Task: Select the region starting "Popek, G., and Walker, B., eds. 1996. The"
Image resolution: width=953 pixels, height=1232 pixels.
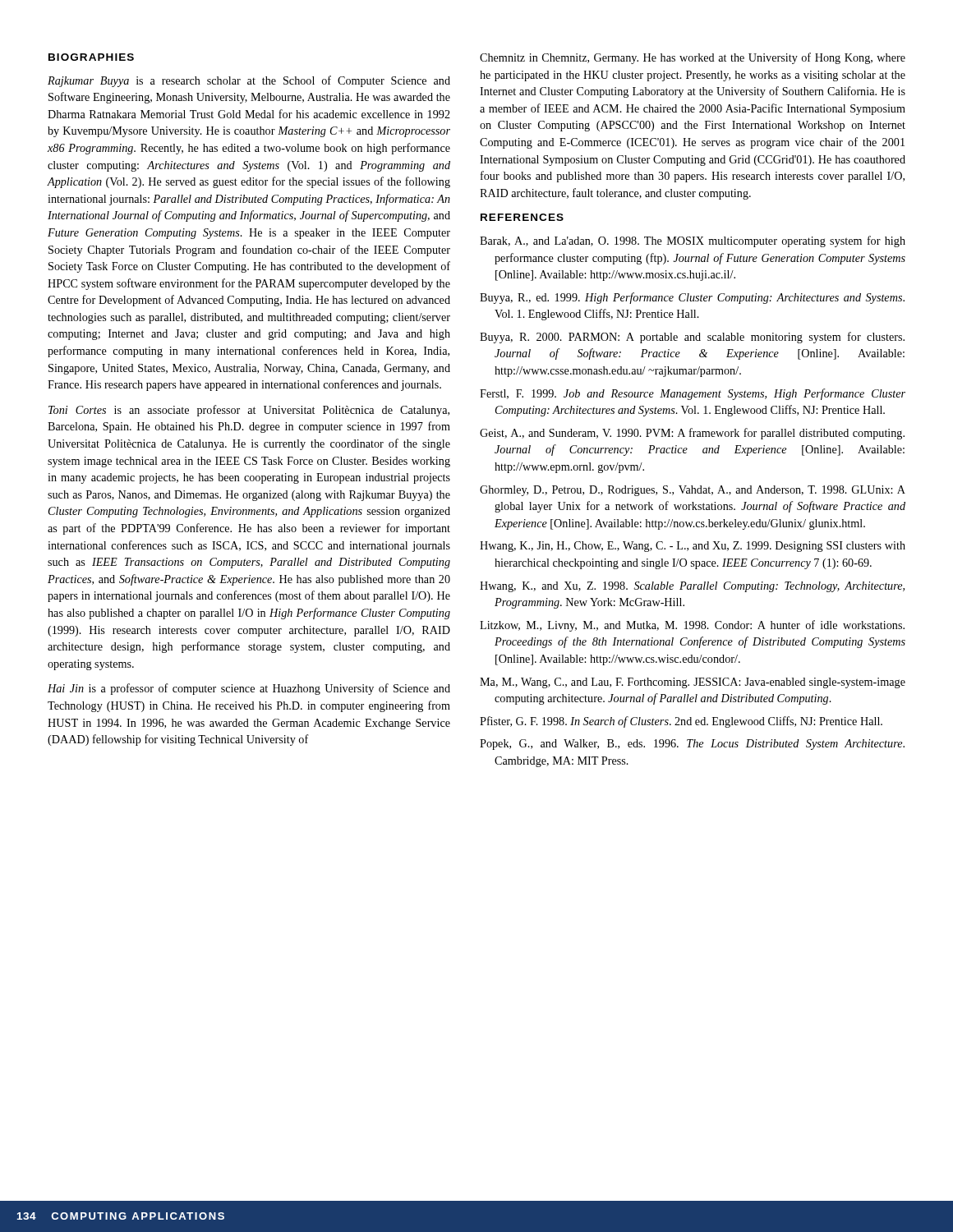Action: [693, 752]
